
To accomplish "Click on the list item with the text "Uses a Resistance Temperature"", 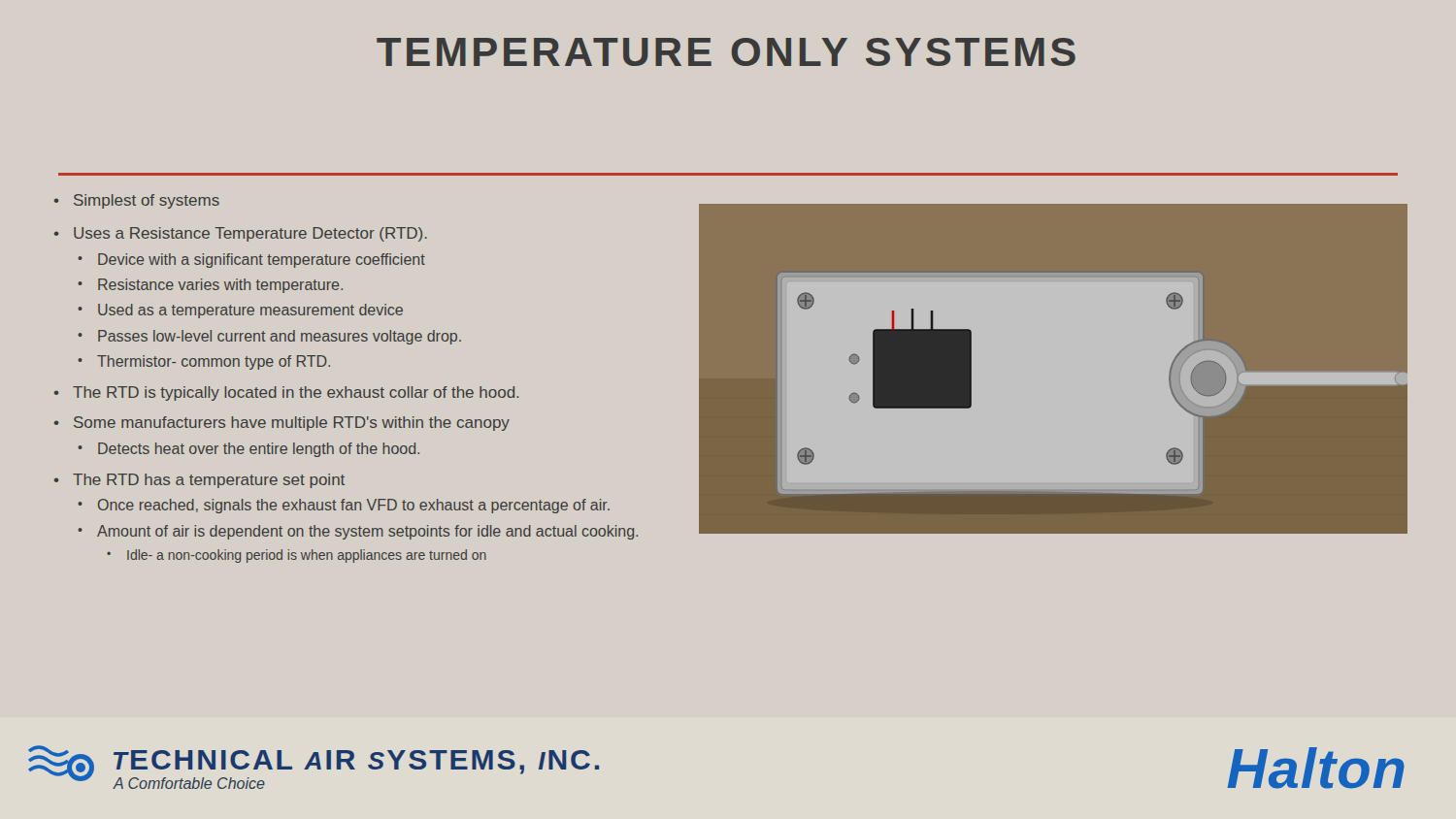I will [250, 233].
